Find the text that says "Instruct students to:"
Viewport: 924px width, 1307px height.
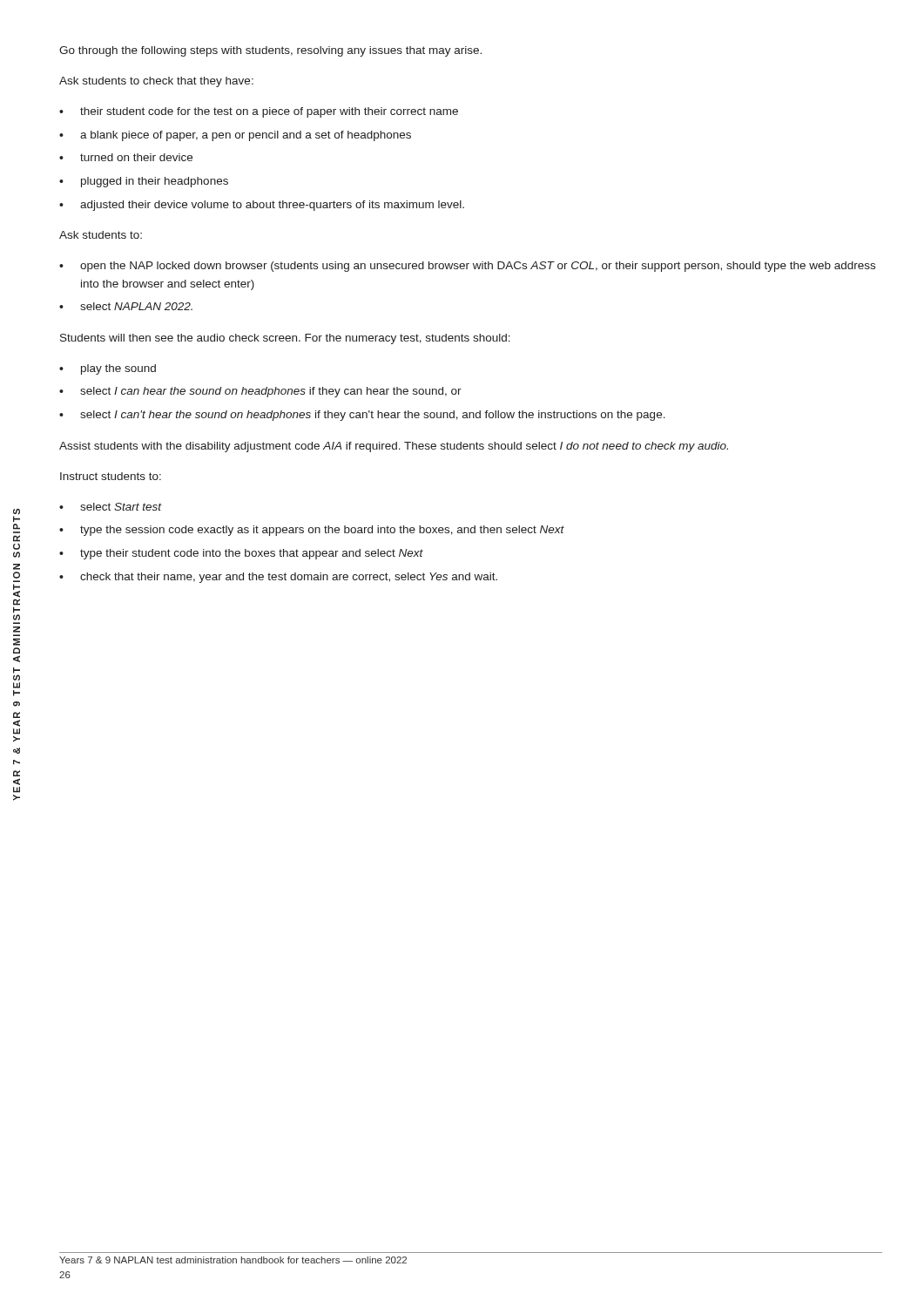pyautogui.click(x=111, y=476)
